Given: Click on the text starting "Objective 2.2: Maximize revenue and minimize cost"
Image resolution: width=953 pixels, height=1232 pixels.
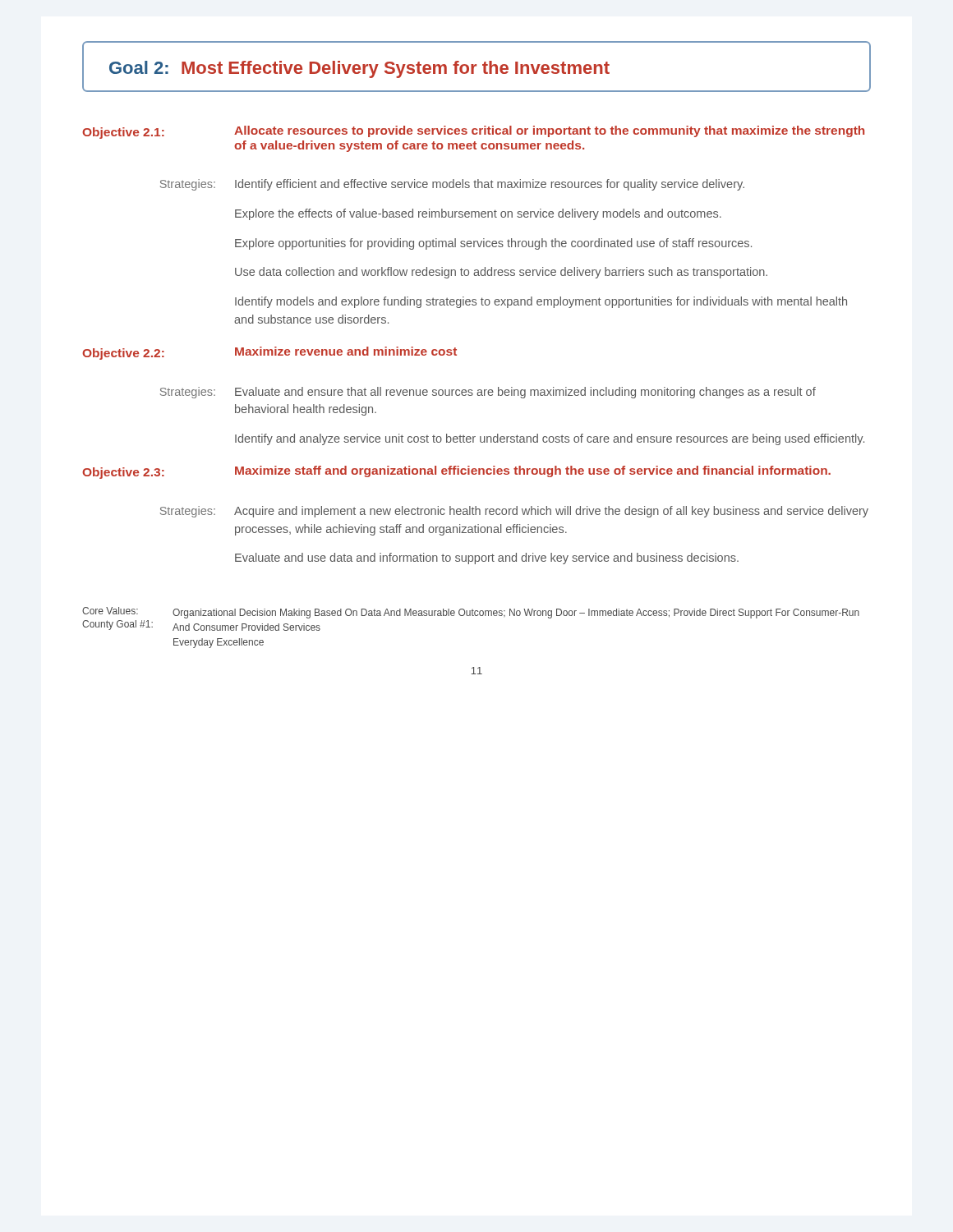Looking at the screenshot, I should tap(269, 353).
